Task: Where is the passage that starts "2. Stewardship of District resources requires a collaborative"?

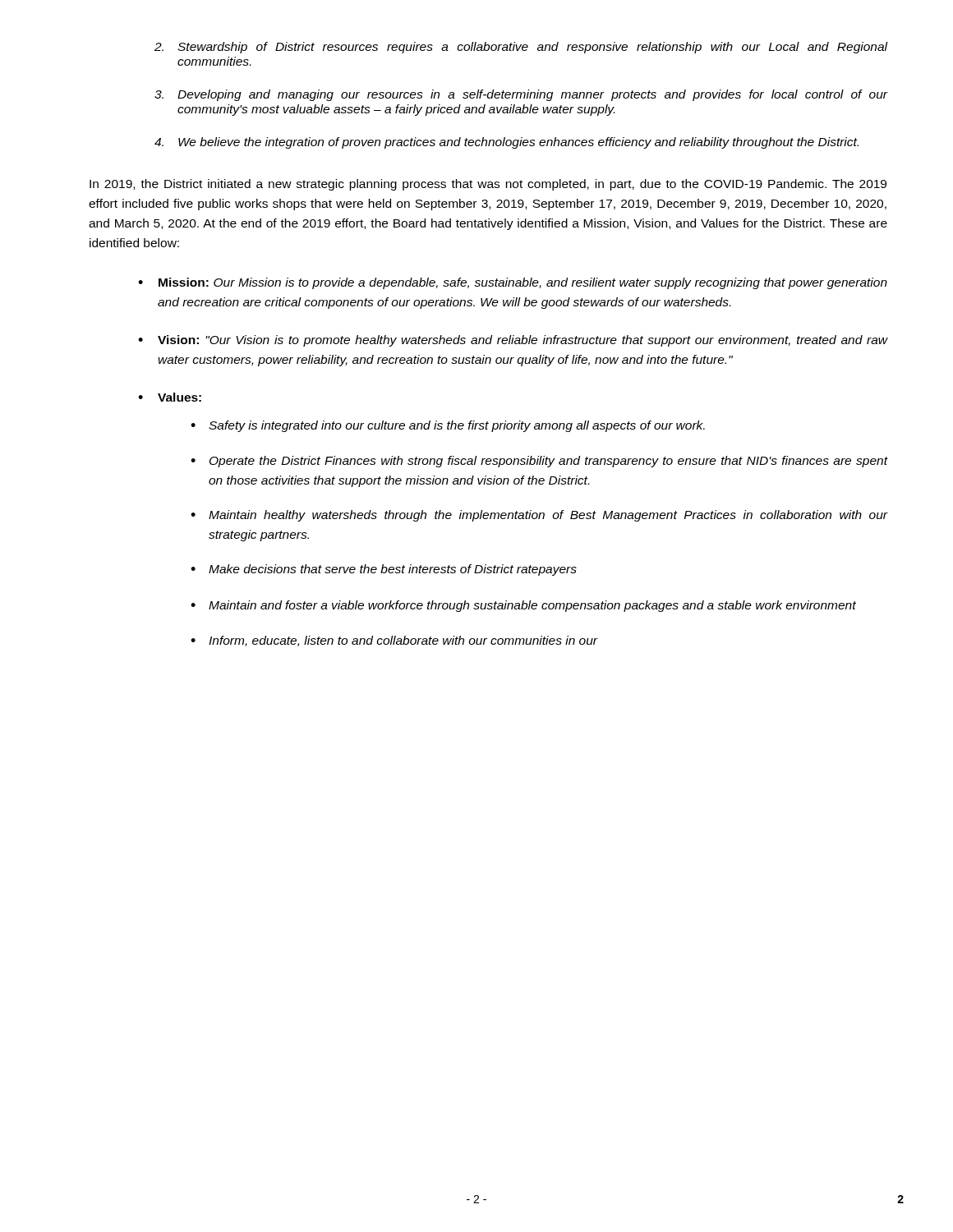Action: [x=521, y=54]
